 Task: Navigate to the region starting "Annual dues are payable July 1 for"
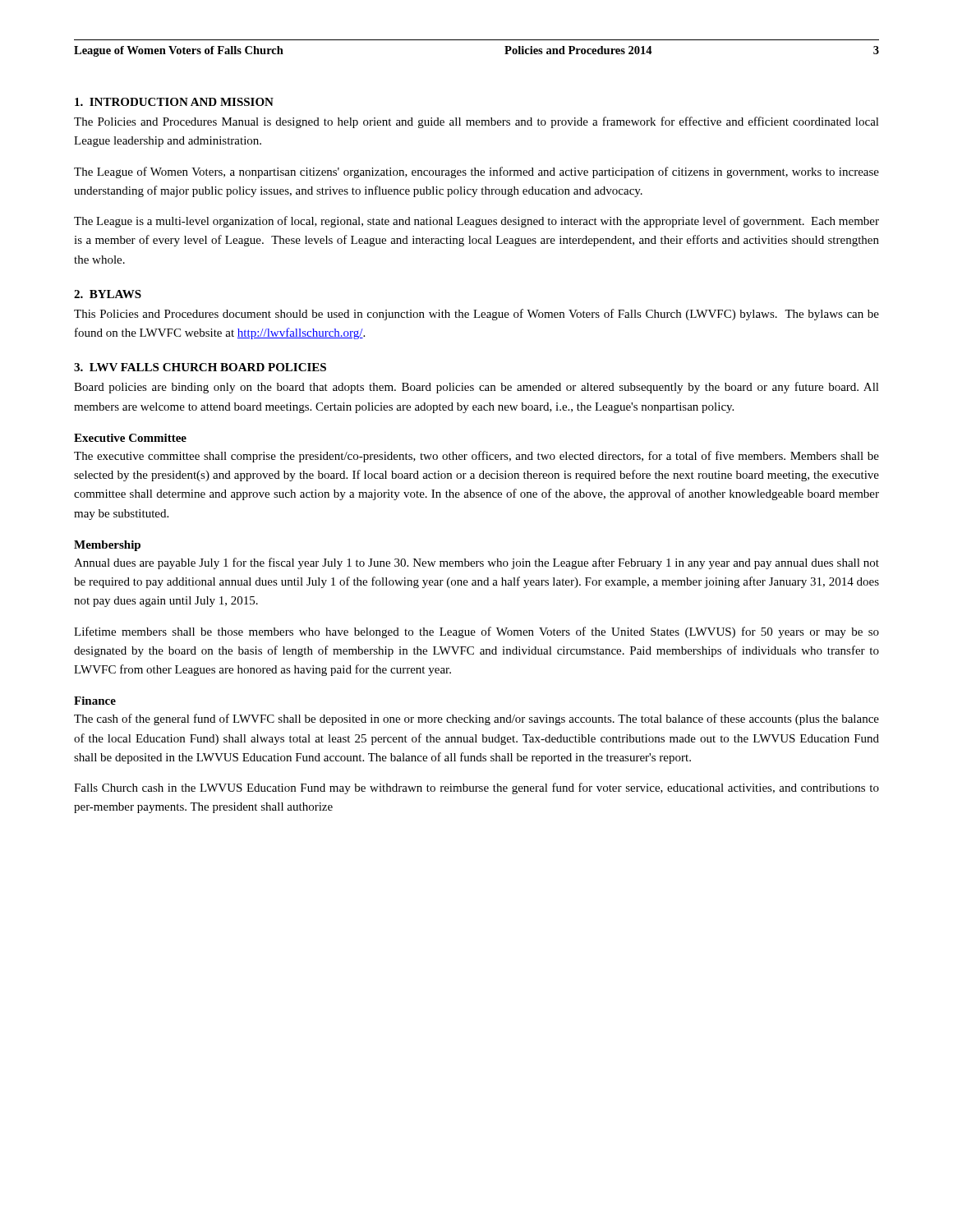click(x=476, y=582)
